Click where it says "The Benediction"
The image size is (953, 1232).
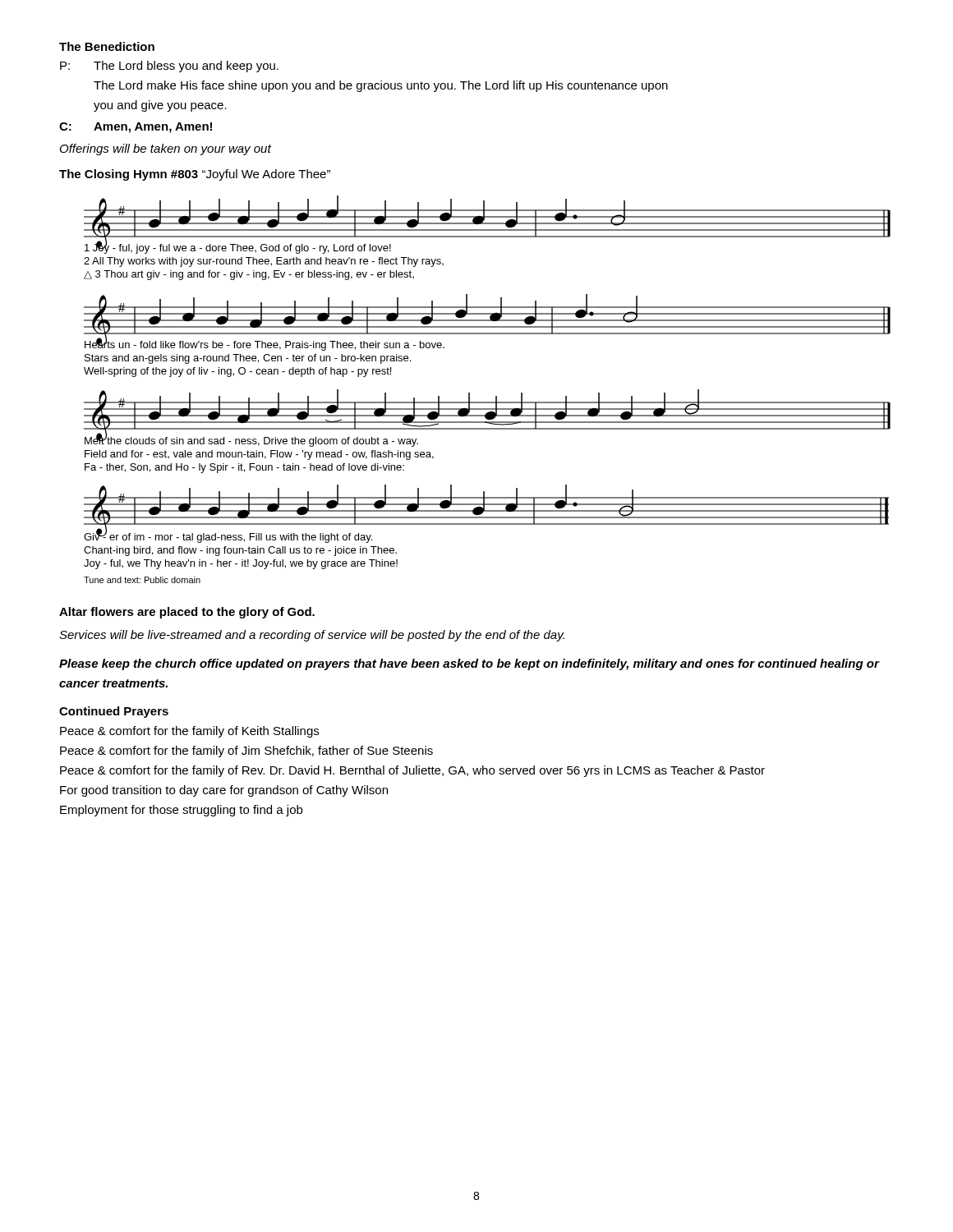click(107, 46)
